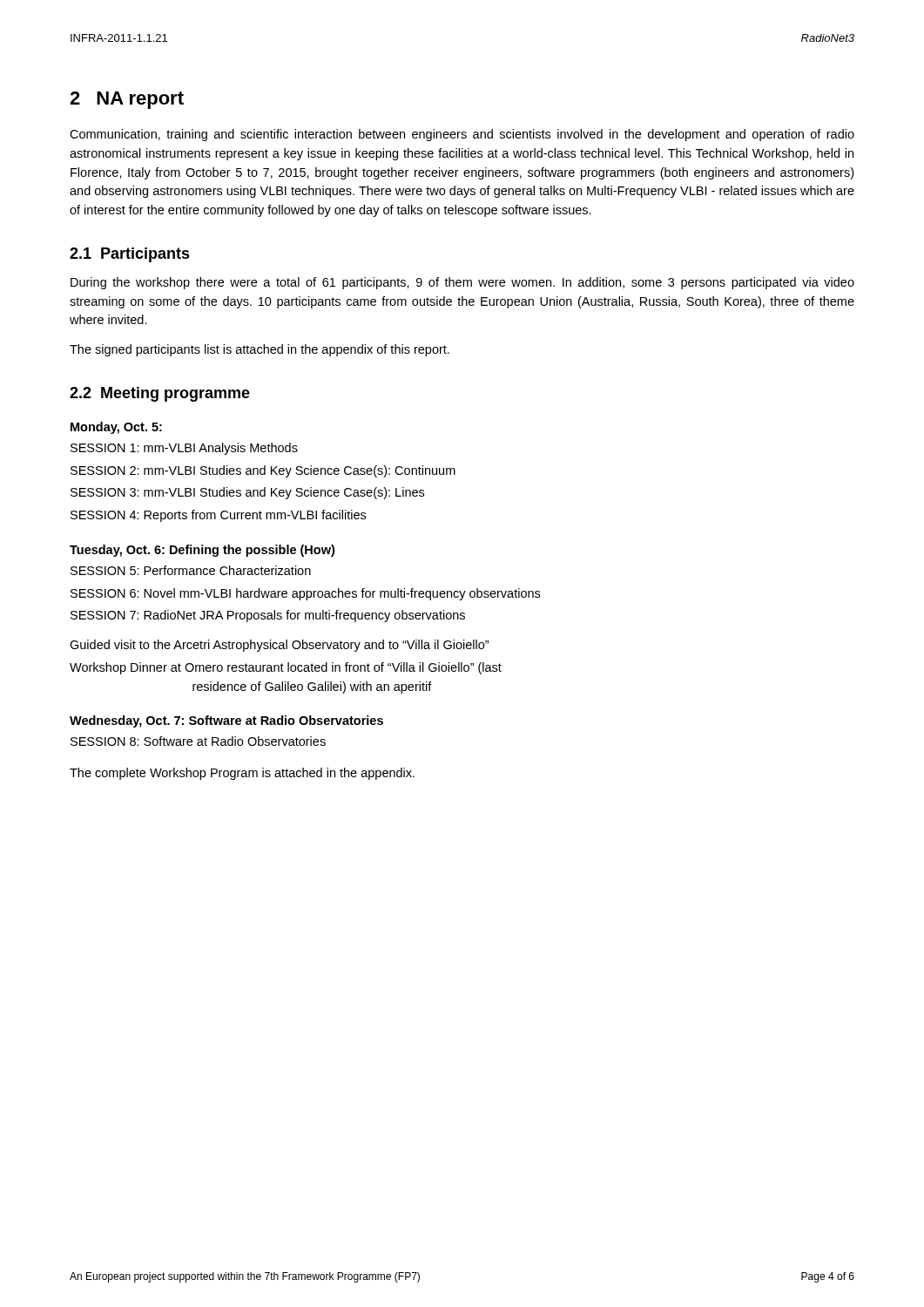
Task: Click on the list item that reads "SESSION 8: Software at Radio Observatories"
Action: pos(198,741)
